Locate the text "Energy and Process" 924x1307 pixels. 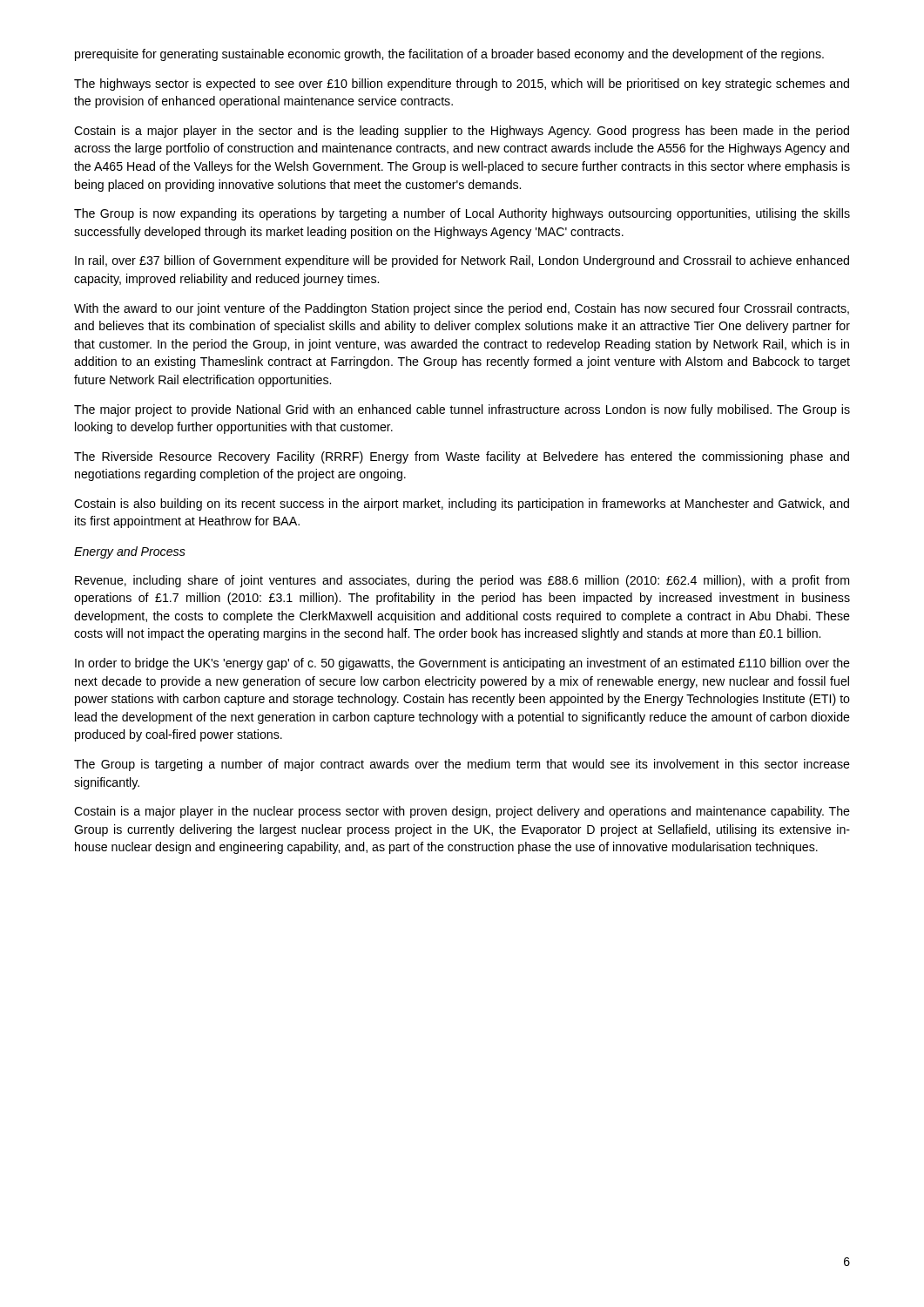pyautogui.click(x=130, y=552)
